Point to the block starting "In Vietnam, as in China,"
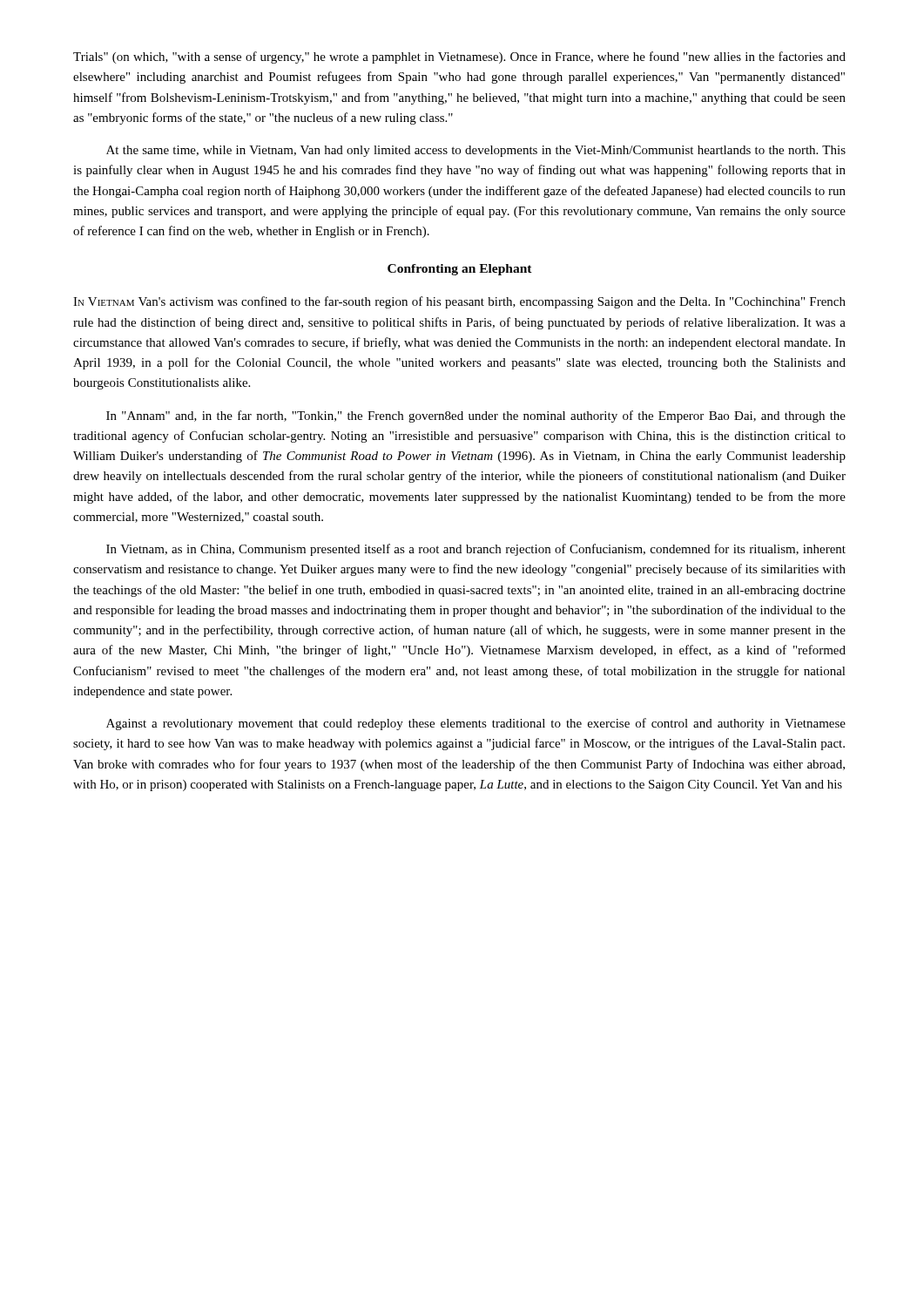 point(459,620)
